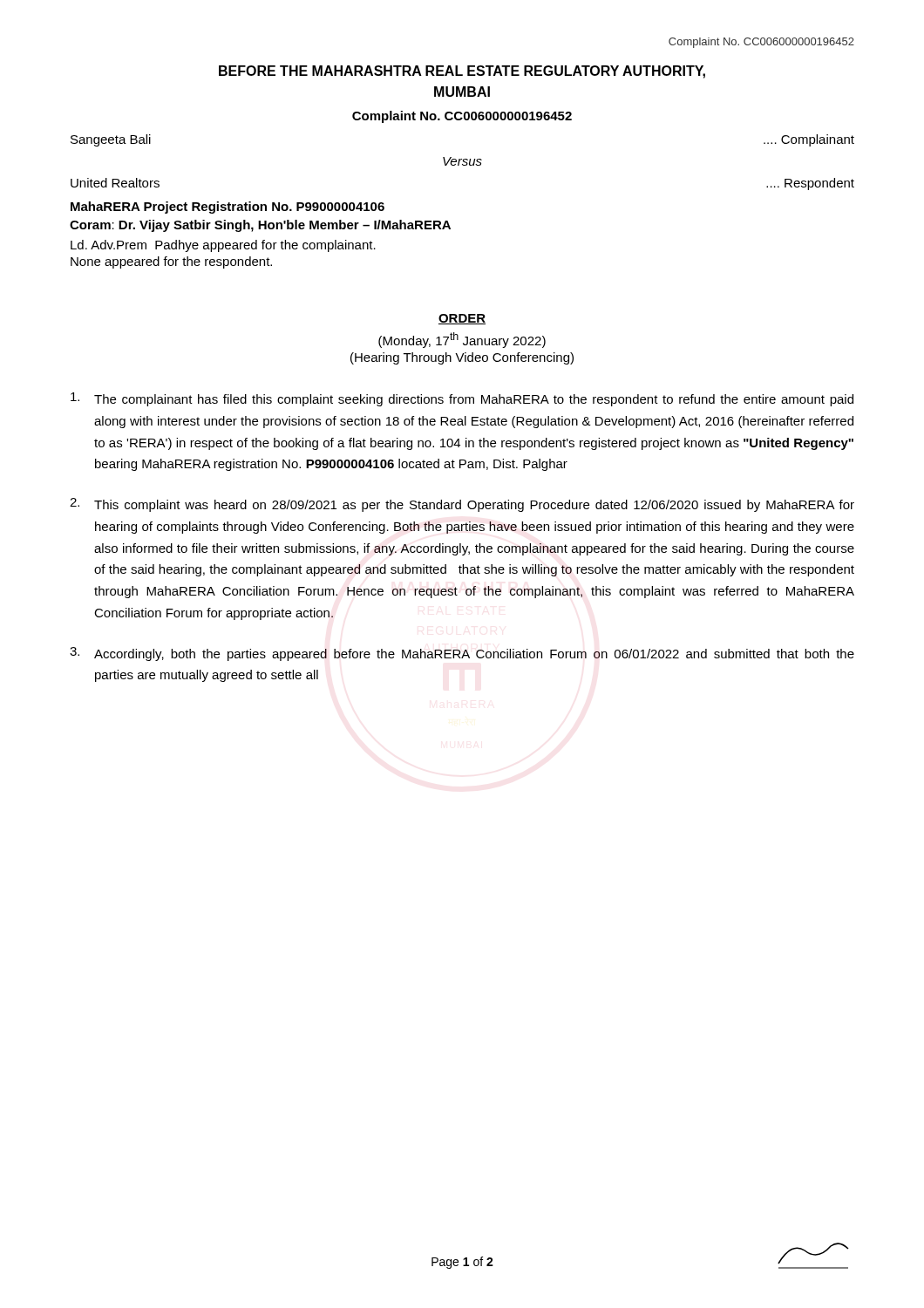924x1308 pixels.
Task: Select the element starting "Ld. Adv.Prem Padhye appeared for the"
Action: [223, 245]
